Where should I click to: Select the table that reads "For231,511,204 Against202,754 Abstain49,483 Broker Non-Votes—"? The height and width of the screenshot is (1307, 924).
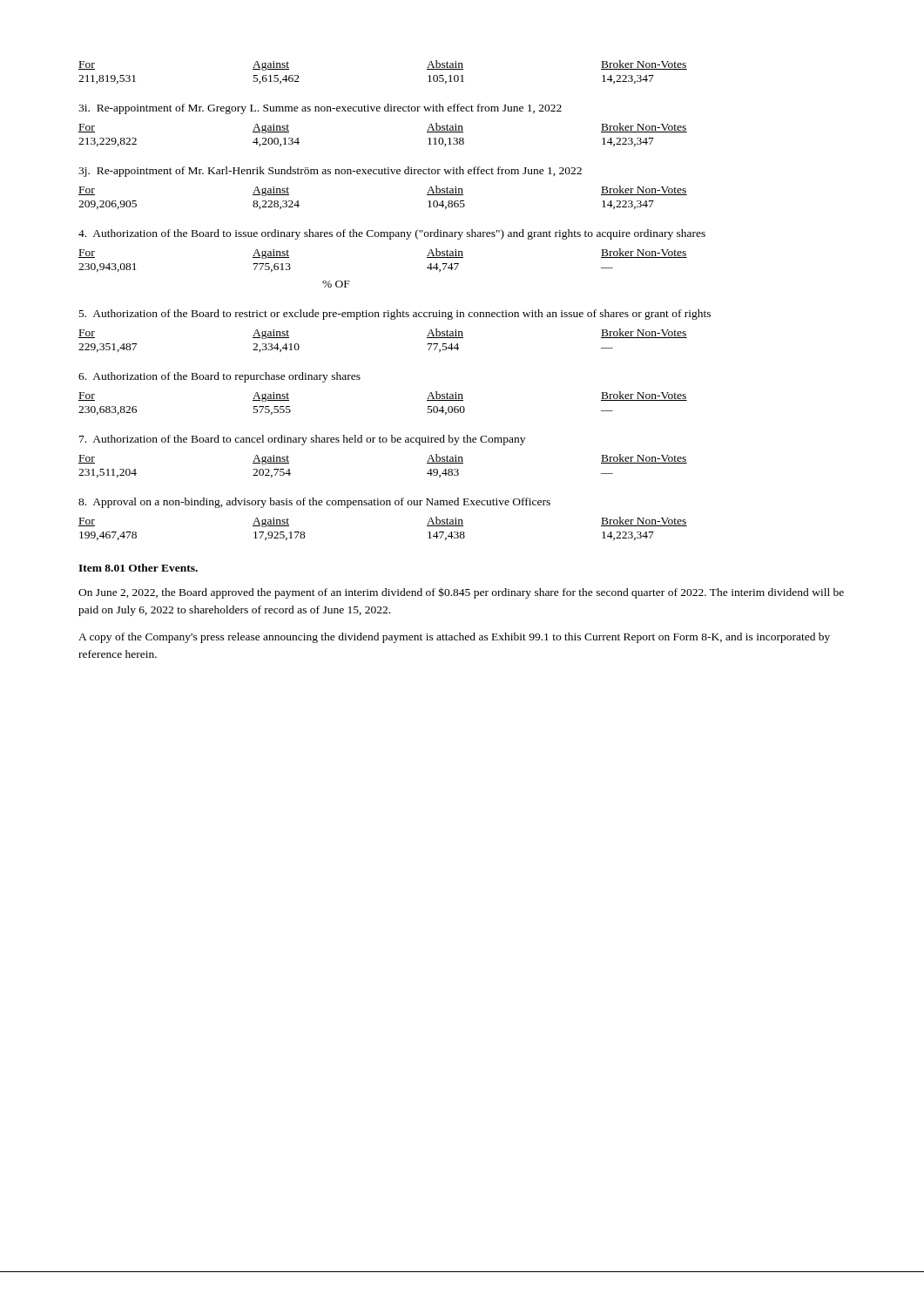pos(462,465)
